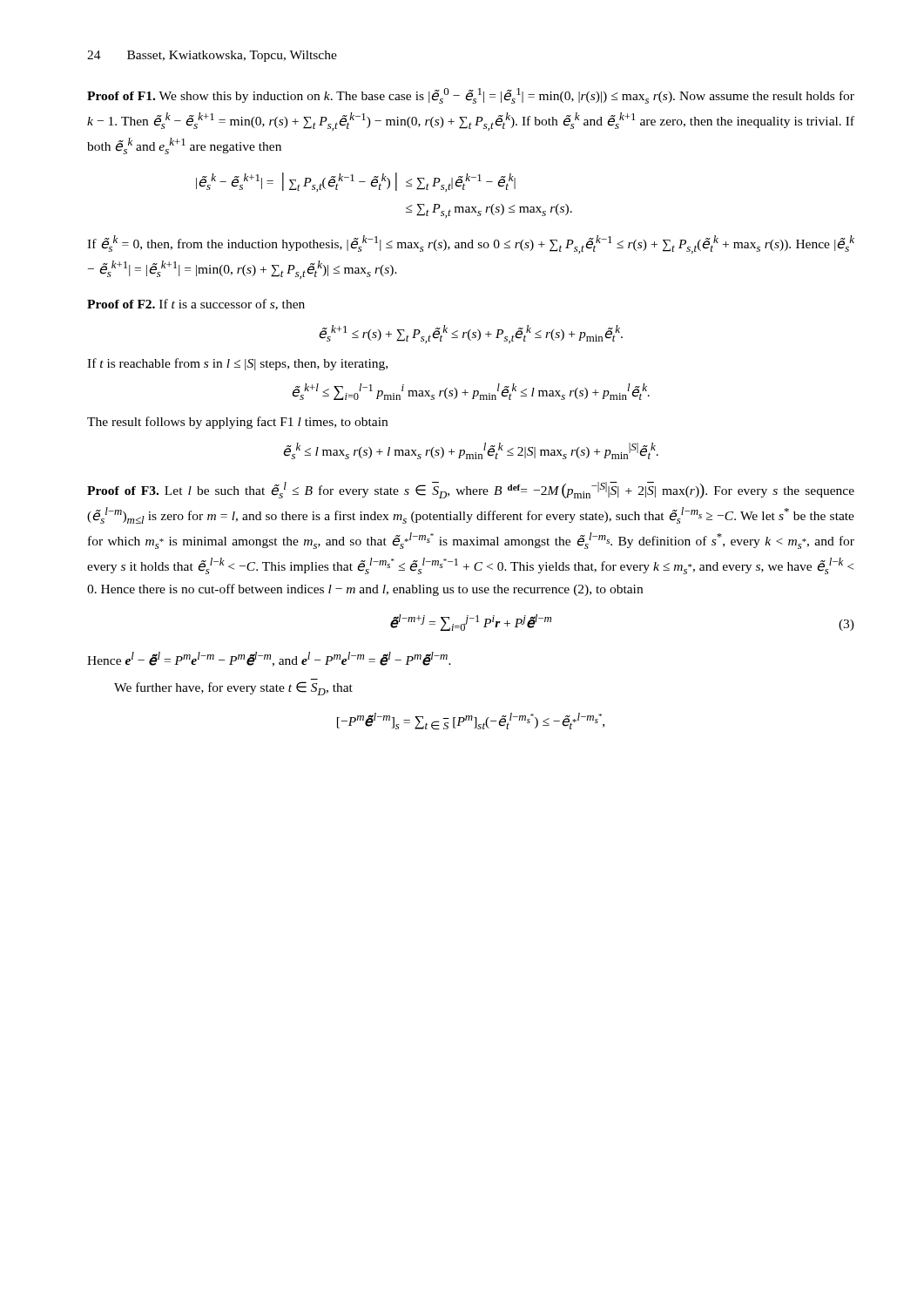Screen dimensions: 1307x924
Task: Click the passage that begins "We further have, for every state"
Action: point(233,689)
